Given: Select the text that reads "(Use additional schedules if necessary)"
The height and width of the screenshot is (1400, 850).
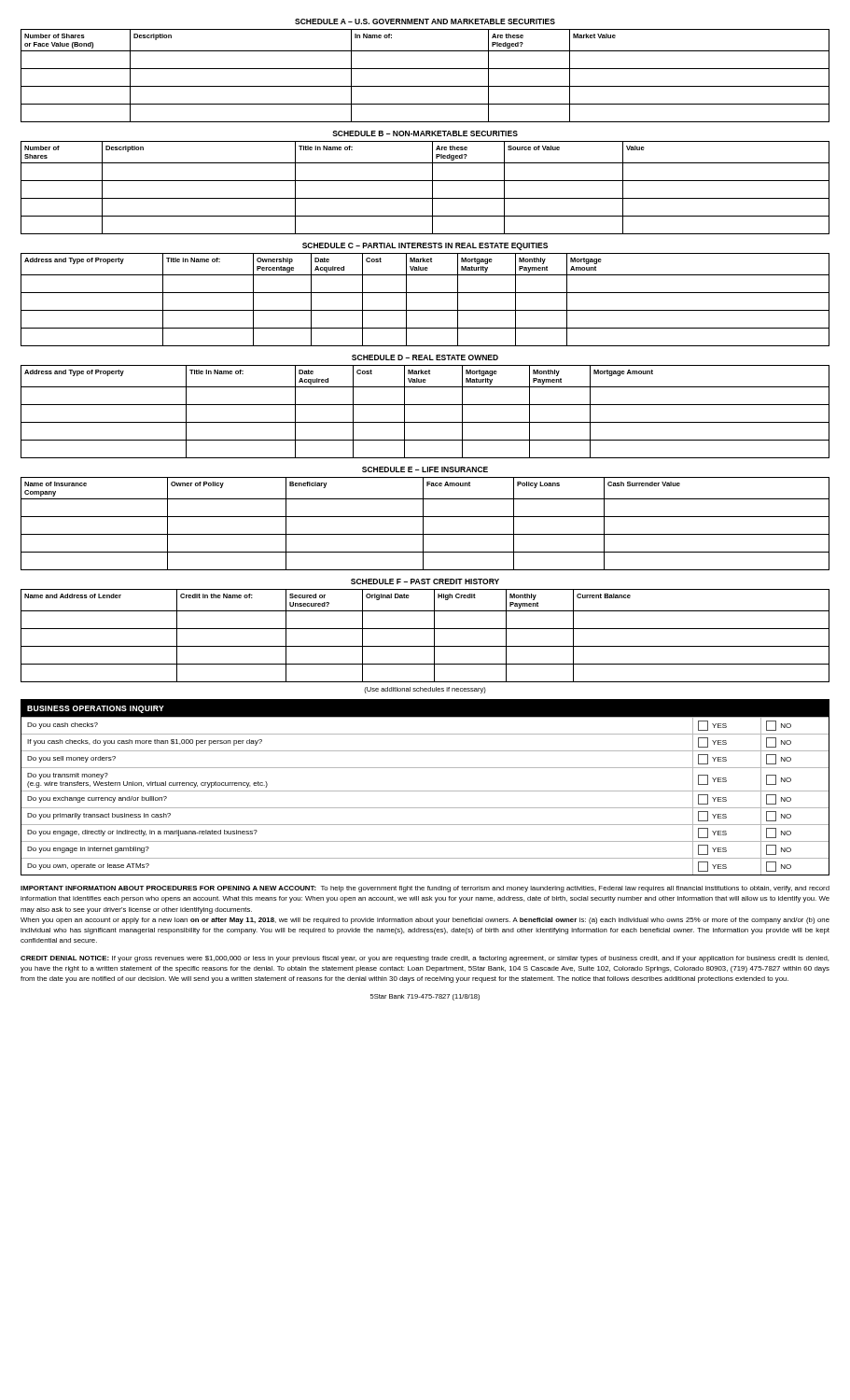Looking at the screenshot, I should [425, 689].
